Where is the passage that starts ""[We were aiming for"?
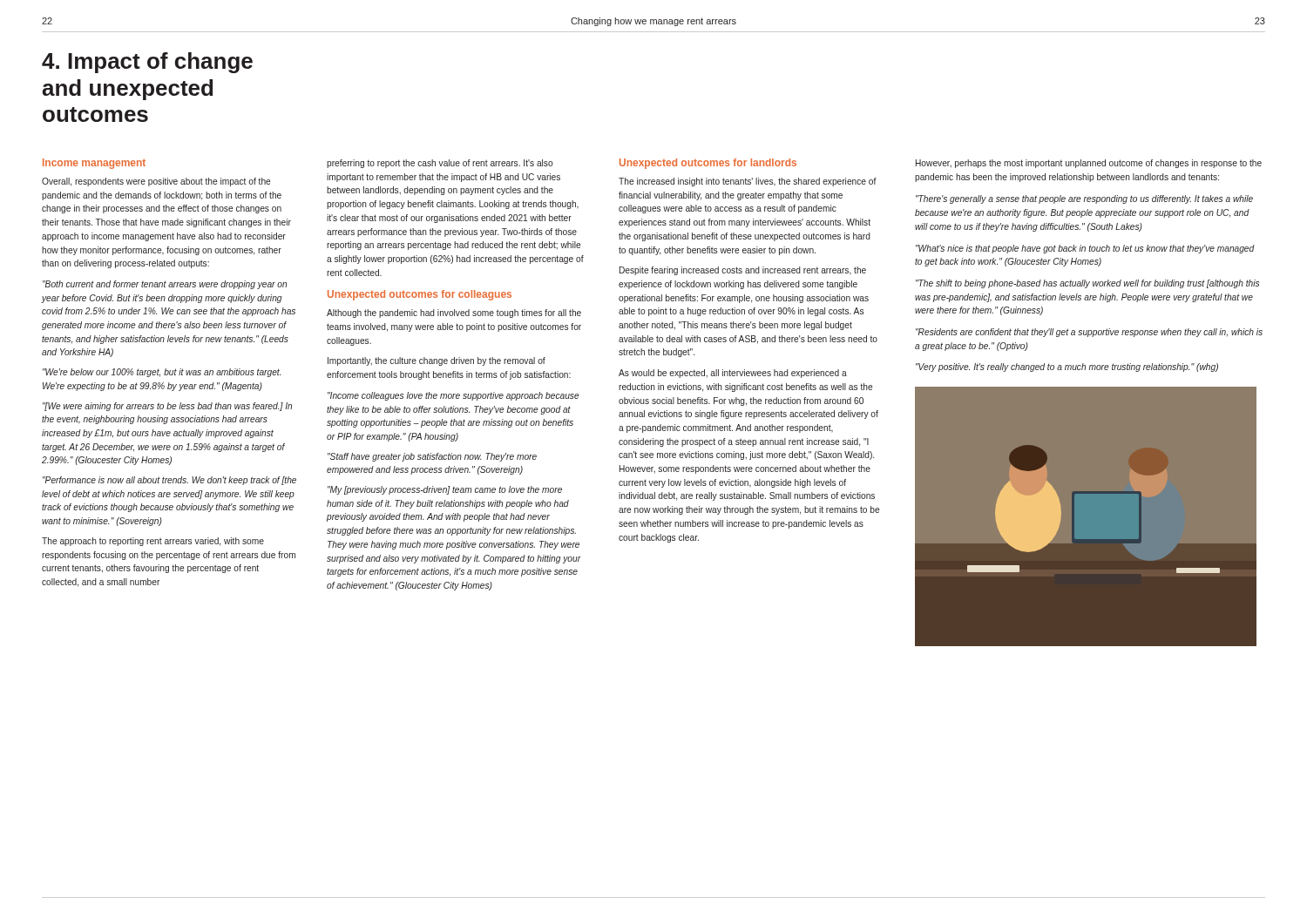1307x924 pixels. point(167,433)
